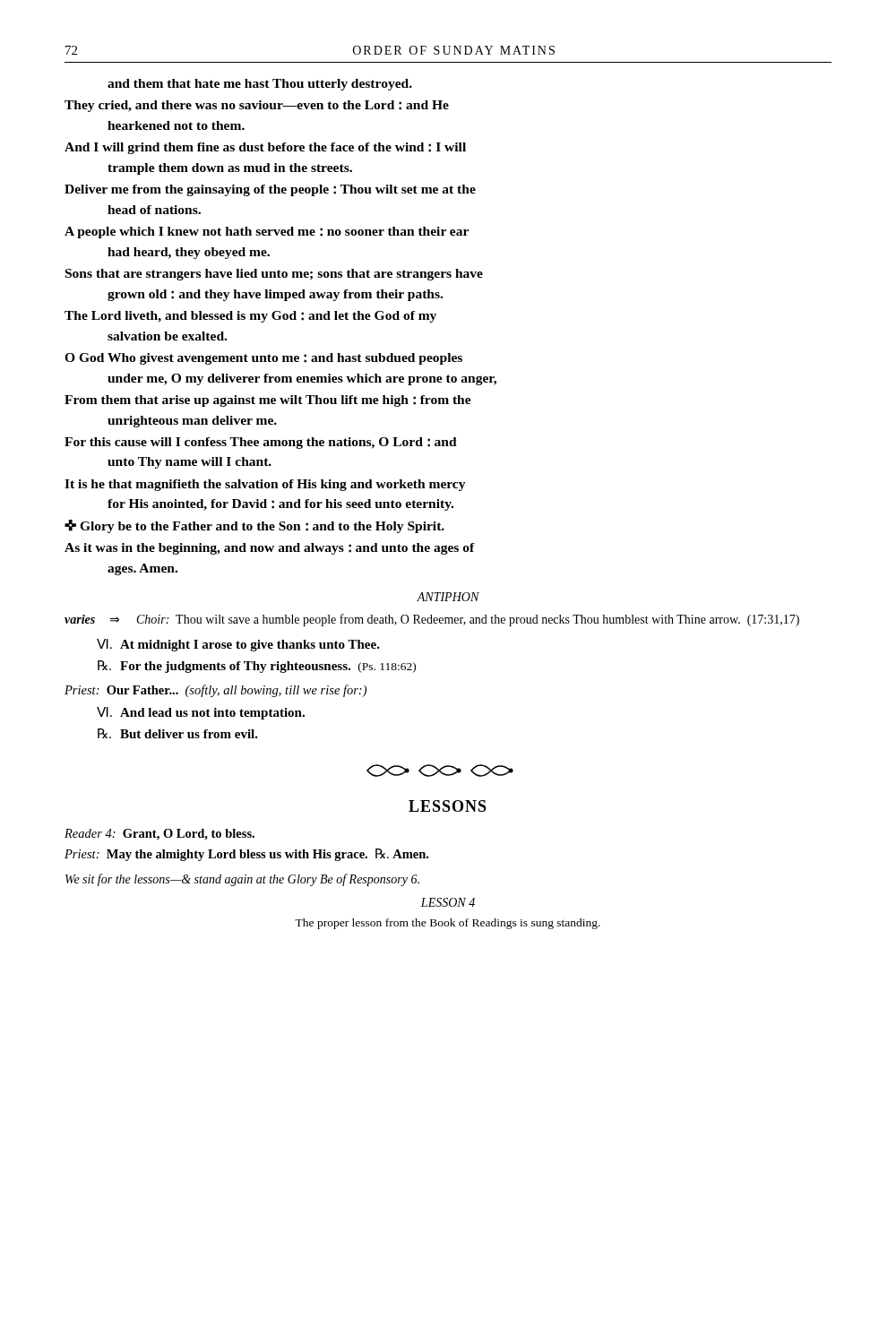Locate the block of text that opens with "From them that arise up against me"
896x1344 pixels.
[x=448, y=411]
